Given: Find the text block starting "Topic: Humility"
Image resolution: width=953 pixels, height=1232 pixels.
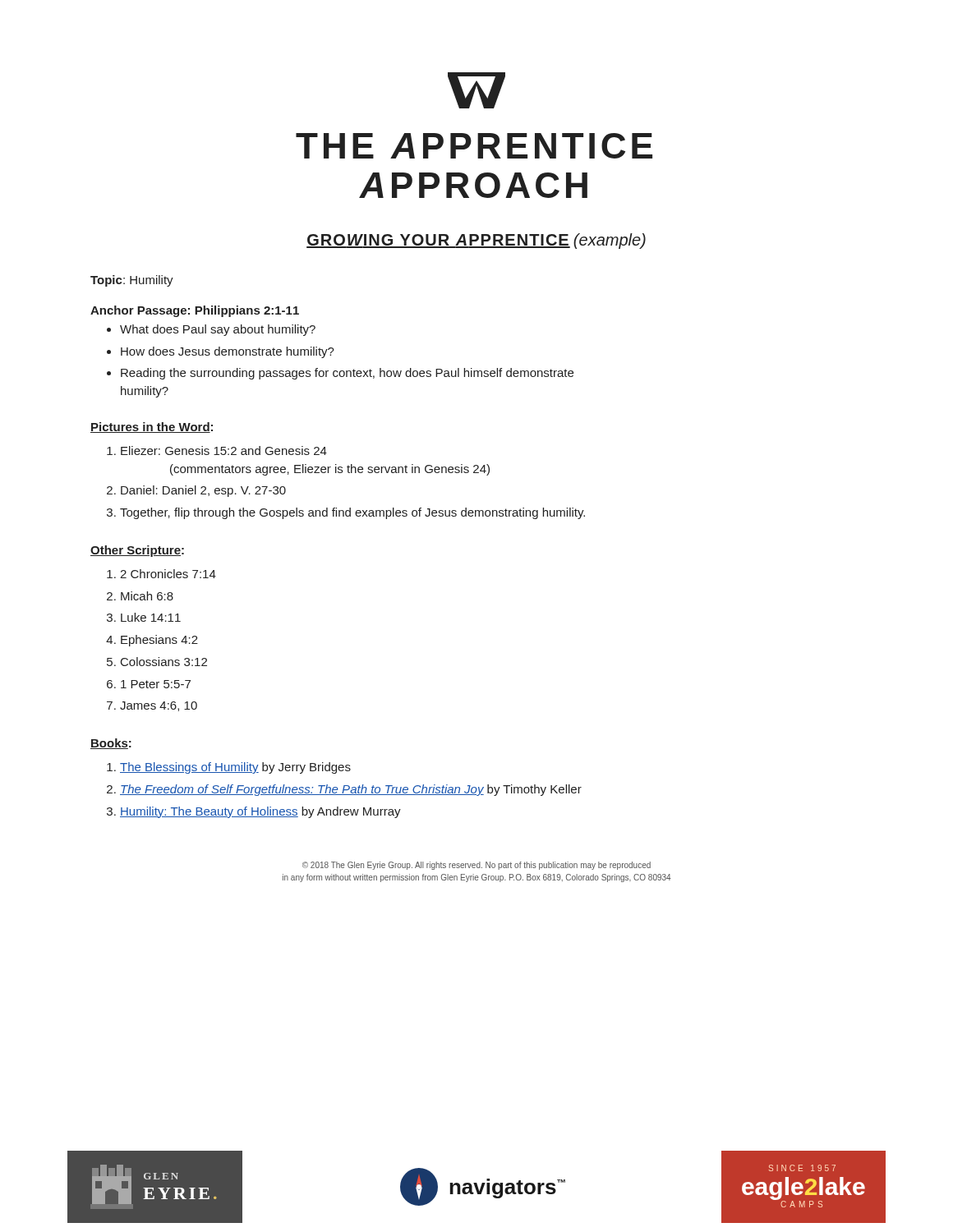Looking at the screenshot, I should (x=132, y=279).
